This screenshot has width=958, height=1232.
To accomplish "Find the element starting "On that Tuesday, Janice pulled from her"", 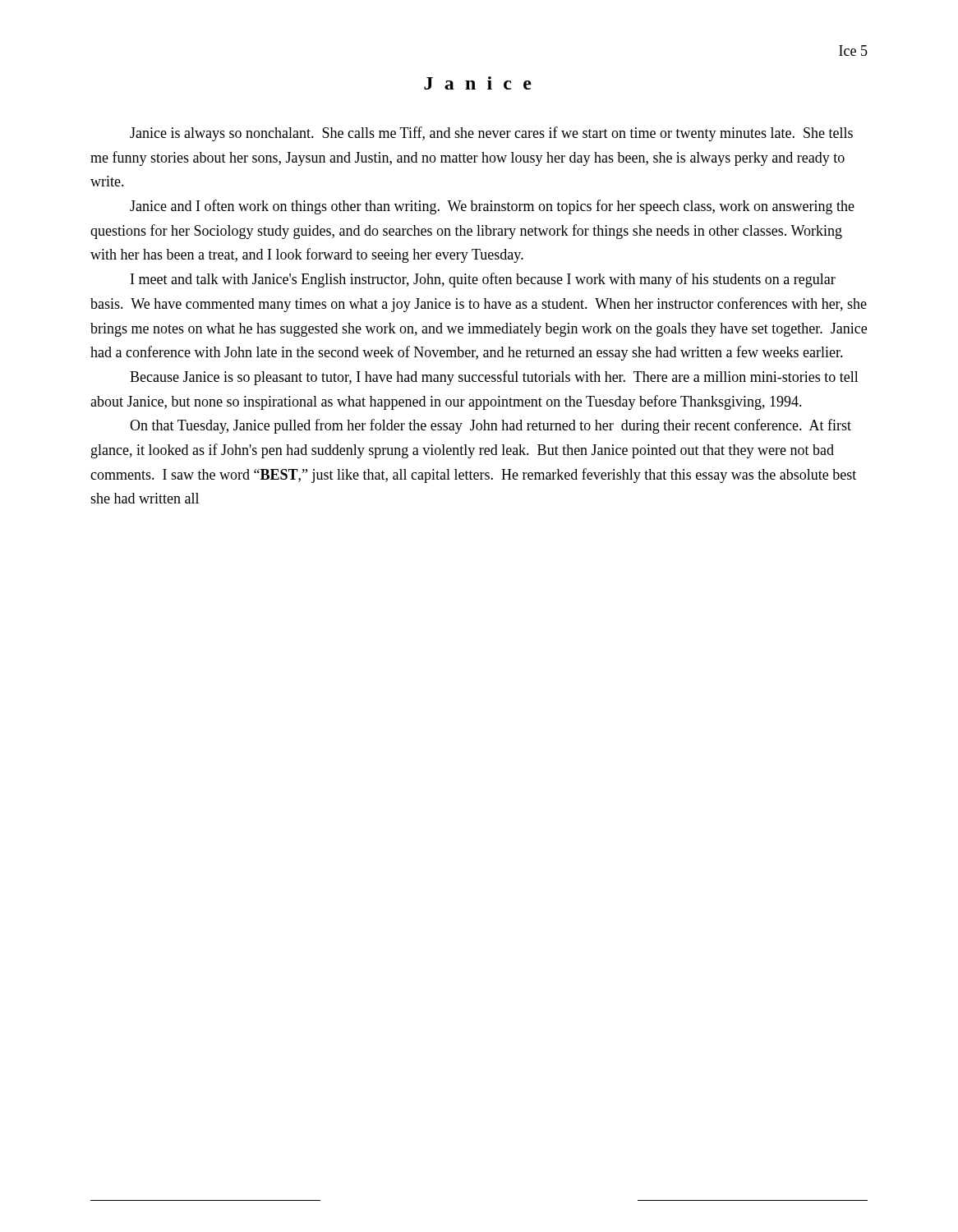I will click(473, 462).
